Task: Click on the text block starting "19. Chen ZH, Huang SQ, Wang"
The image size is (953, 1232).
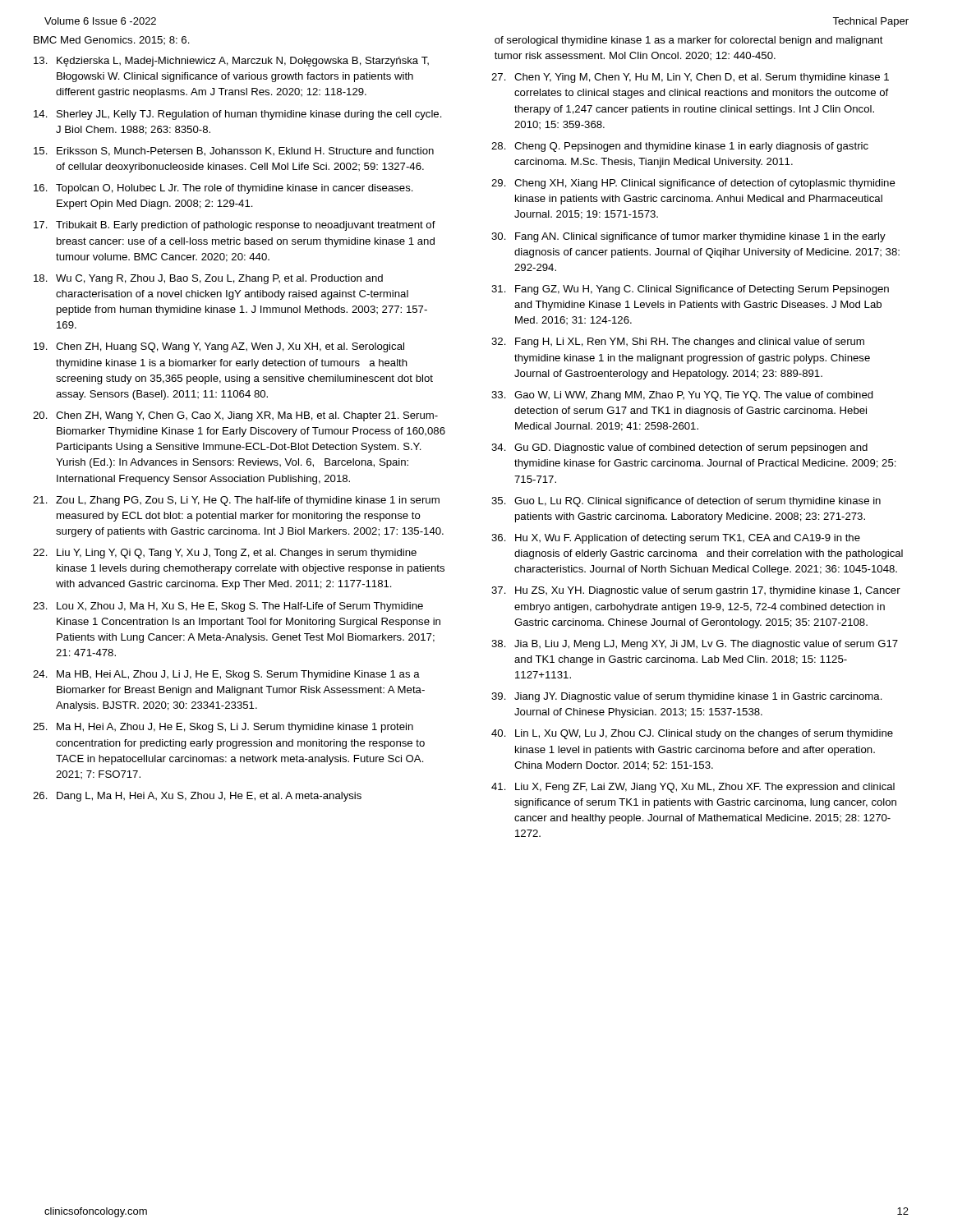Action: coord(239,370)
